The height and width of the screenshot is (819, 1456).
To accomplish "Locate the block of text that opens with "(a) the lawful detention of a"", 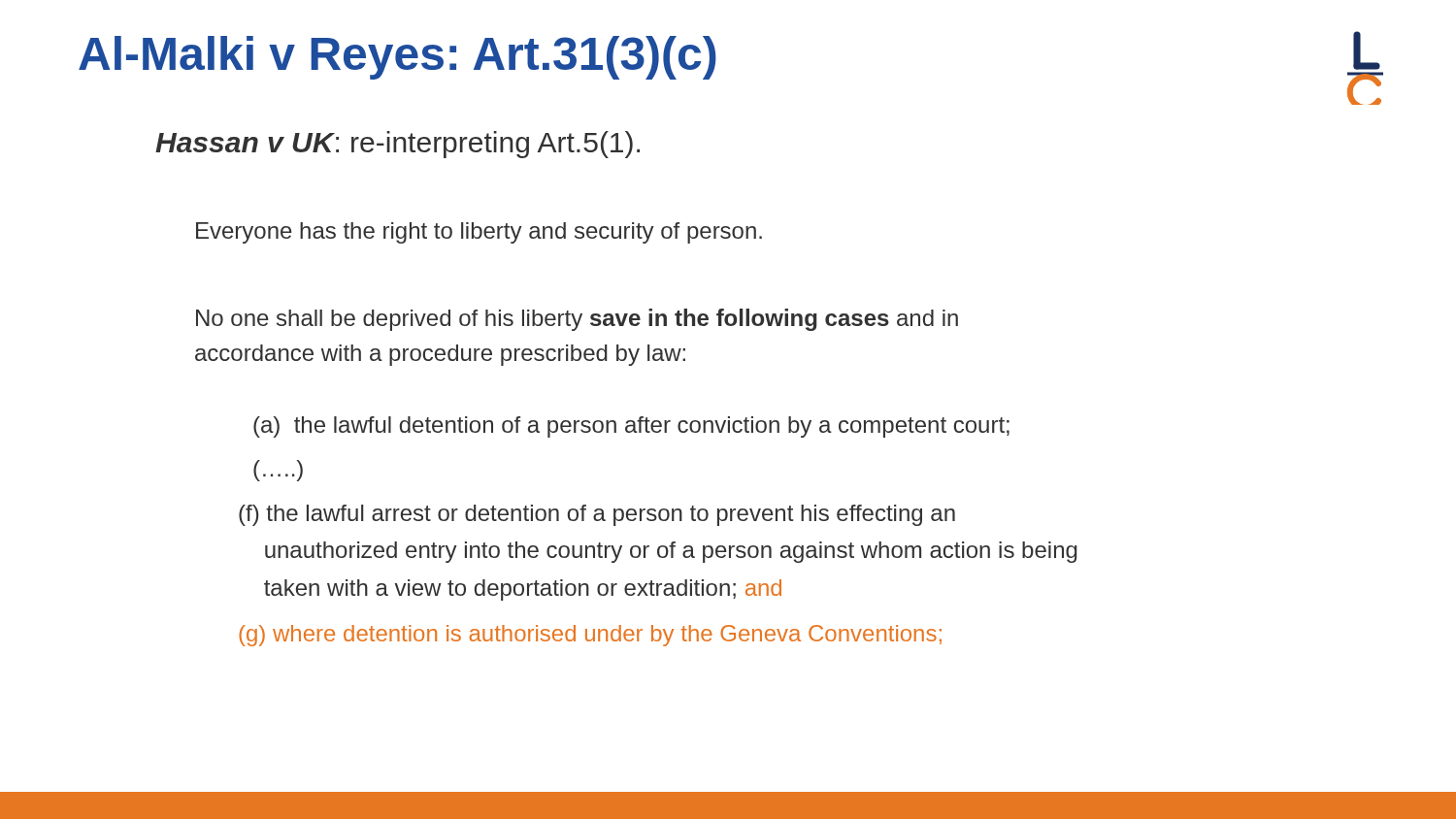I will 632,425.
